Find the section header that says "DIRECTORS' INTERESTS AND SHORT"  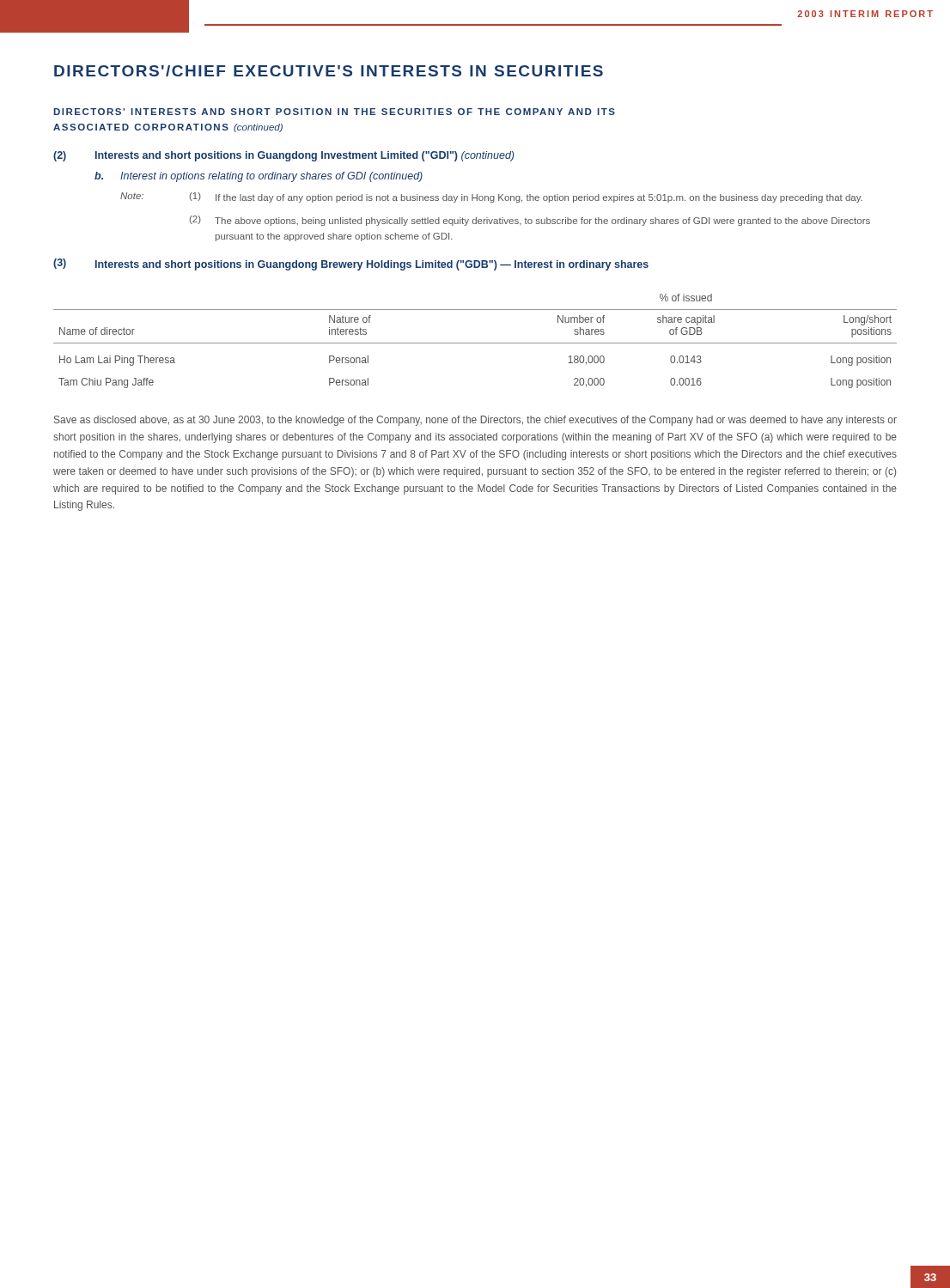[x=335, y=119]
